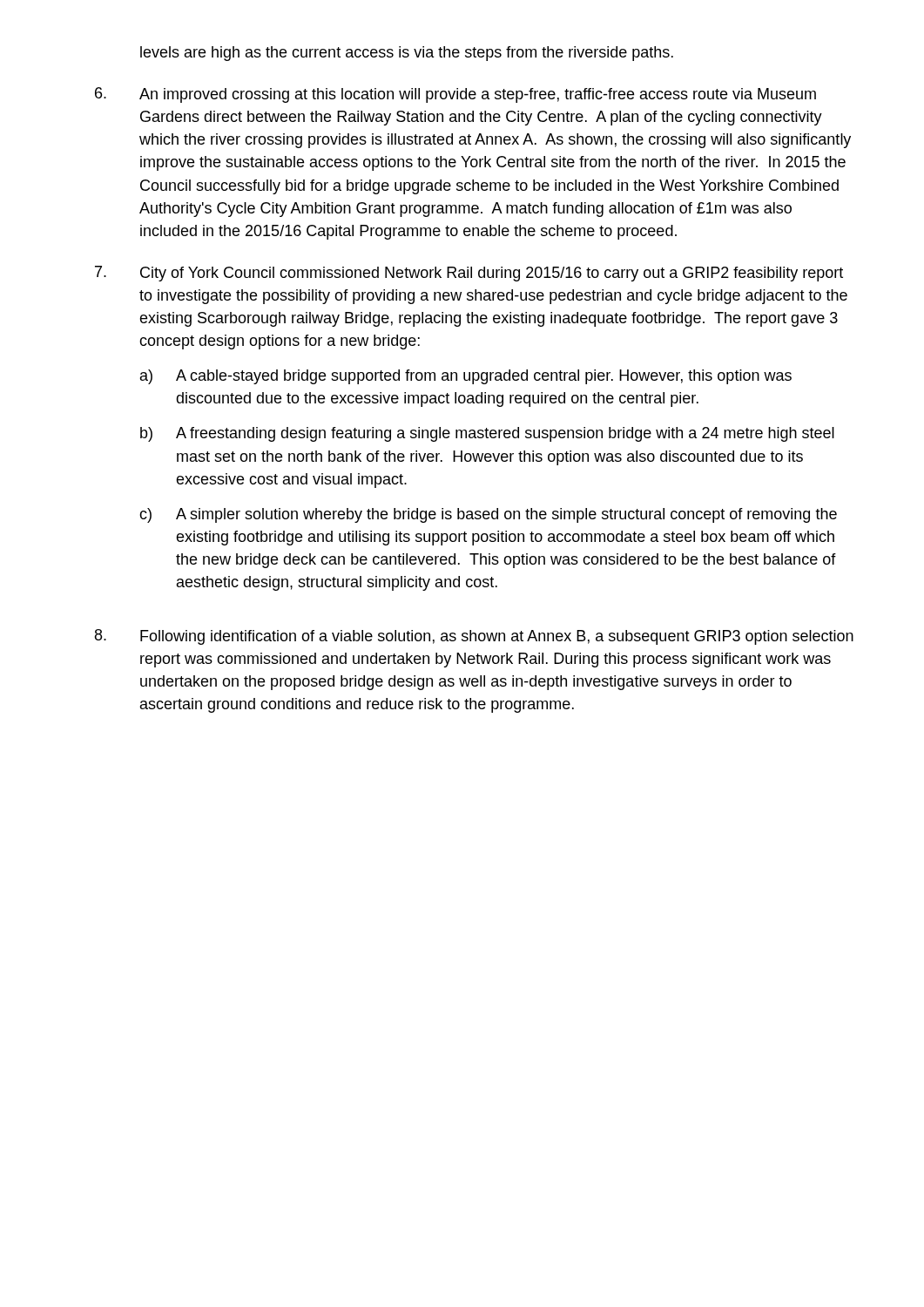Click on the list item that says "a) A cable-stayed"
This screenshot has width=924, height=1307.
(x=497, y=387)
